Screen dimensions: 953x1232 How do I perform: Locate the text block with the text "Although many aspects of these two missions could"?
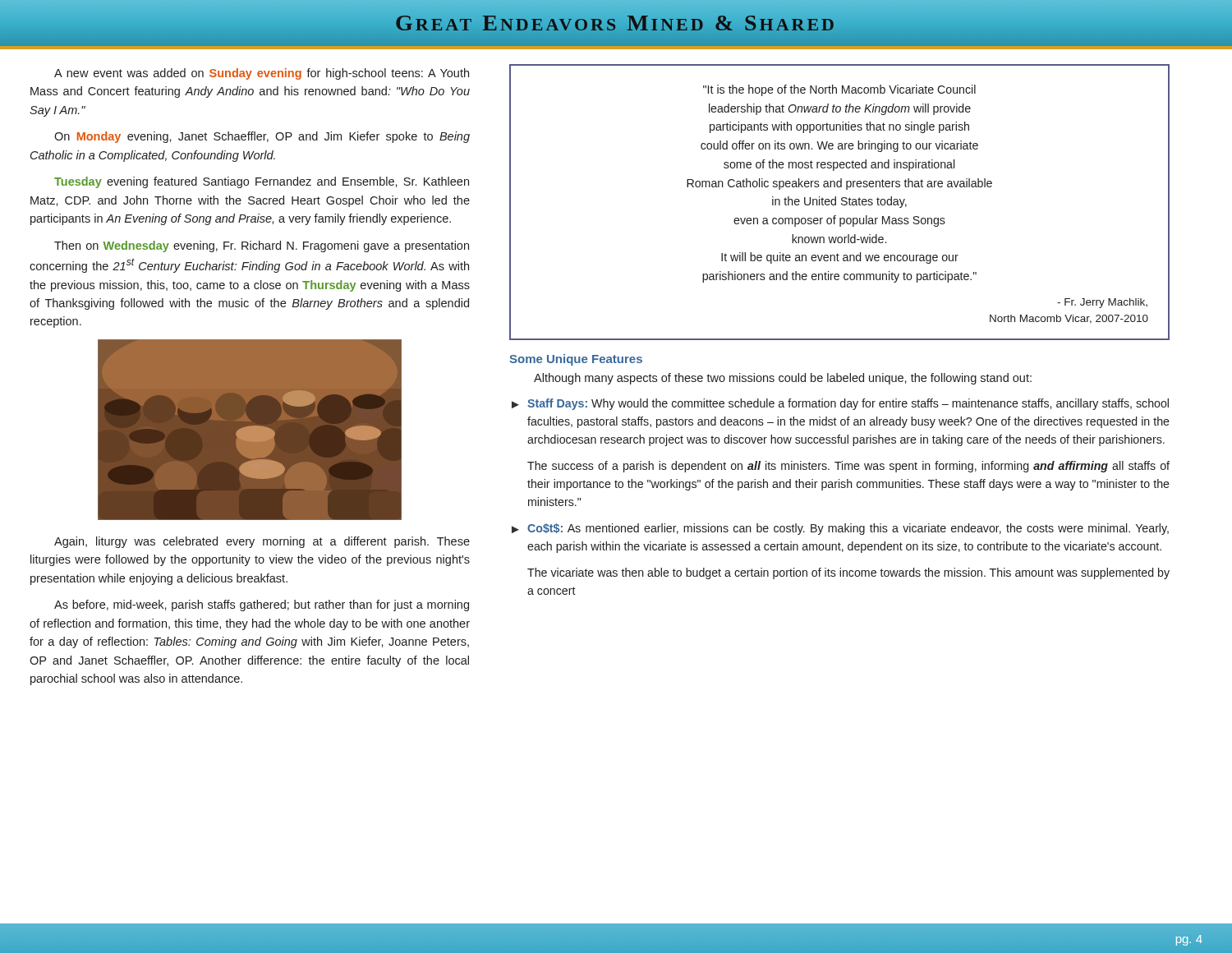[x=839, y=378]
